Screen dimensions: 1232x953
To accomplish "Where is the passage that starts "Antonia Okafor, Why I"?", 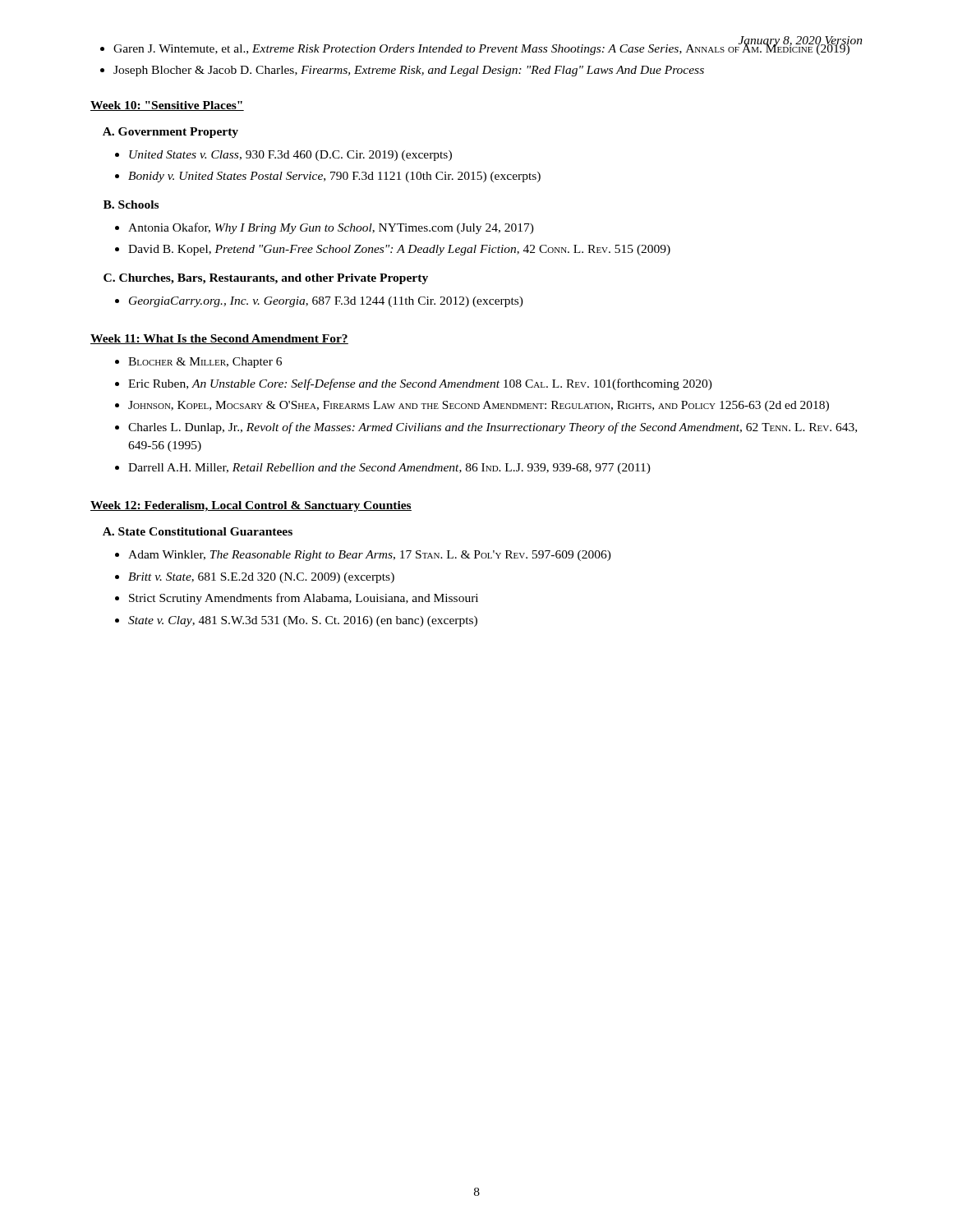I will click(x=476, y=238).
